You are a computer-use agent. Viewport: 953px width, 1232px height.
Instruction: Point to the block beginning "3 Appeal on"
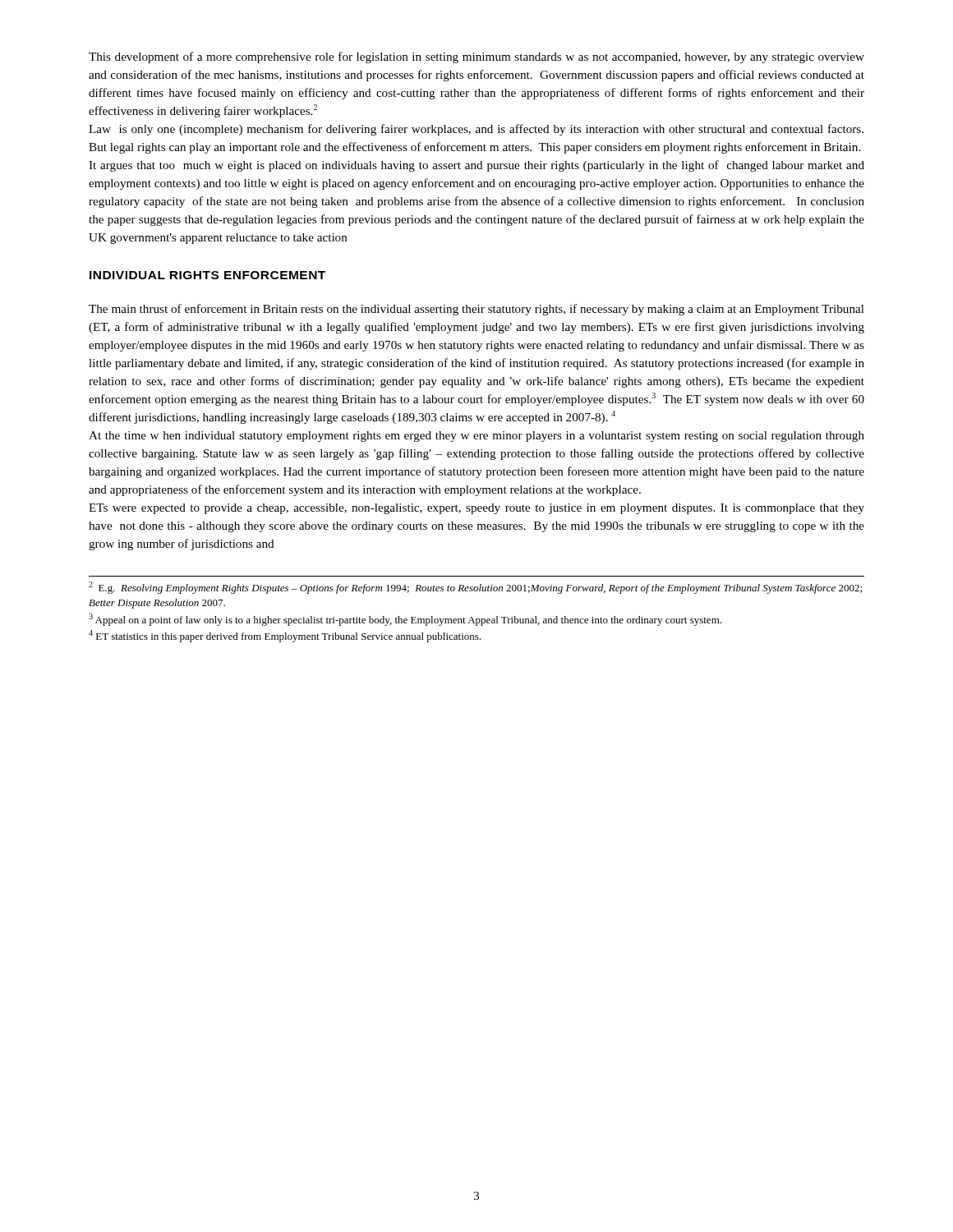pos(405,619)
